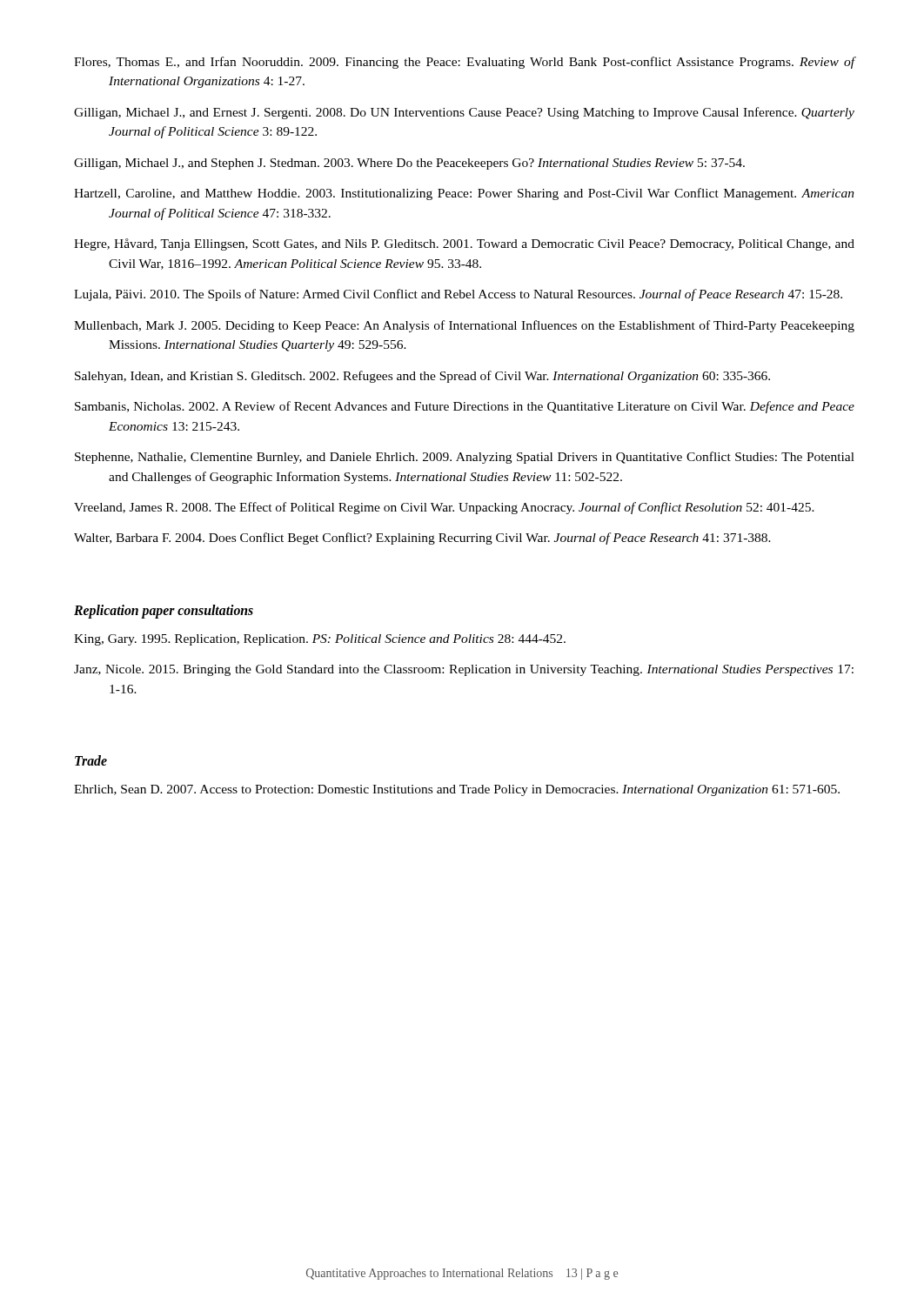Locate the element starting "Flores, Thomas E., and Irfan Nooruddin. 2009. Financing"
Viewport: 924px width, 1305px height.
[x=464, y=71]
